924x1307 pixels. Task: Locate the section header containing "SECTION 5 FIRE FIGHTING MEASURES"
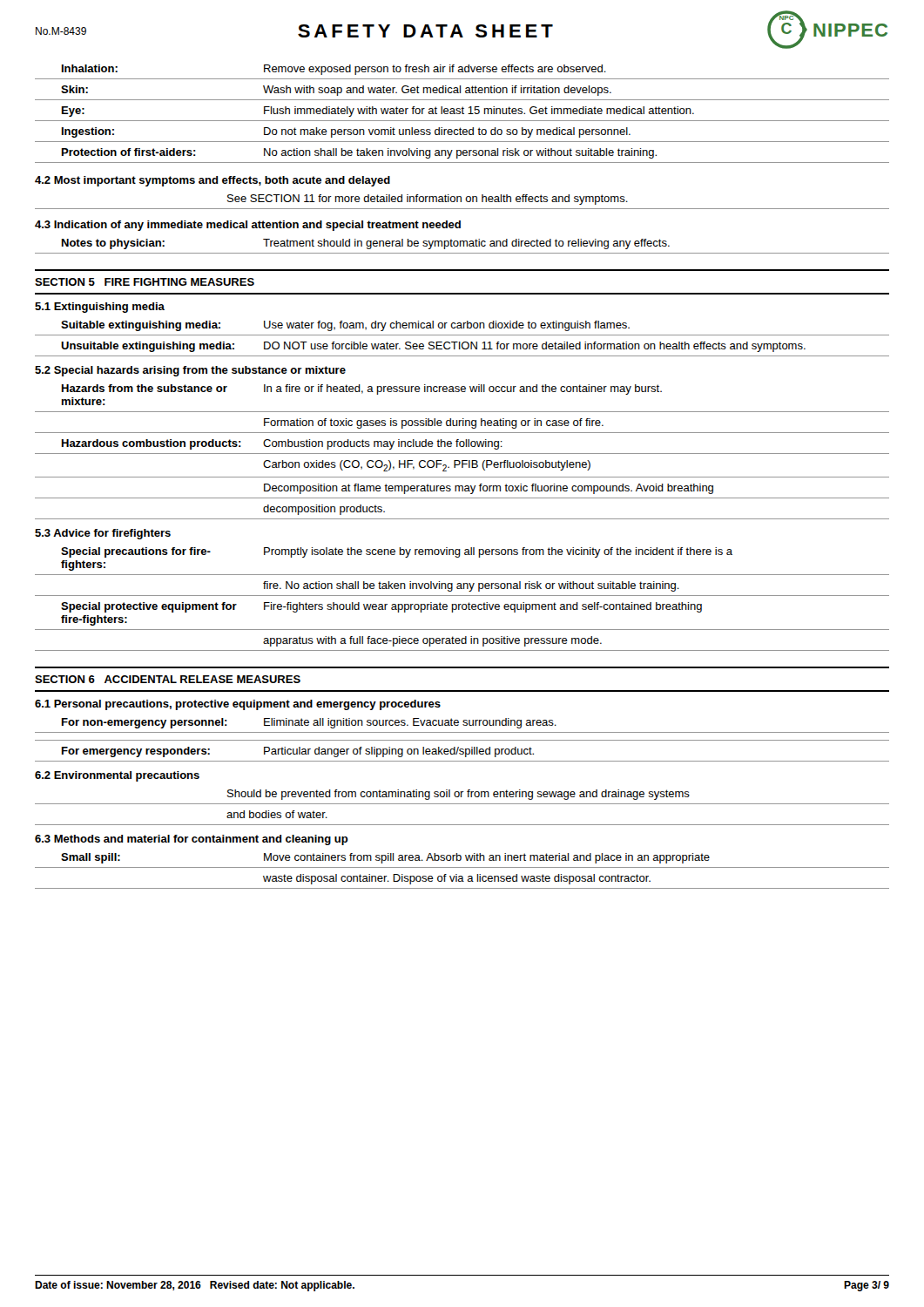coord(145,282)
